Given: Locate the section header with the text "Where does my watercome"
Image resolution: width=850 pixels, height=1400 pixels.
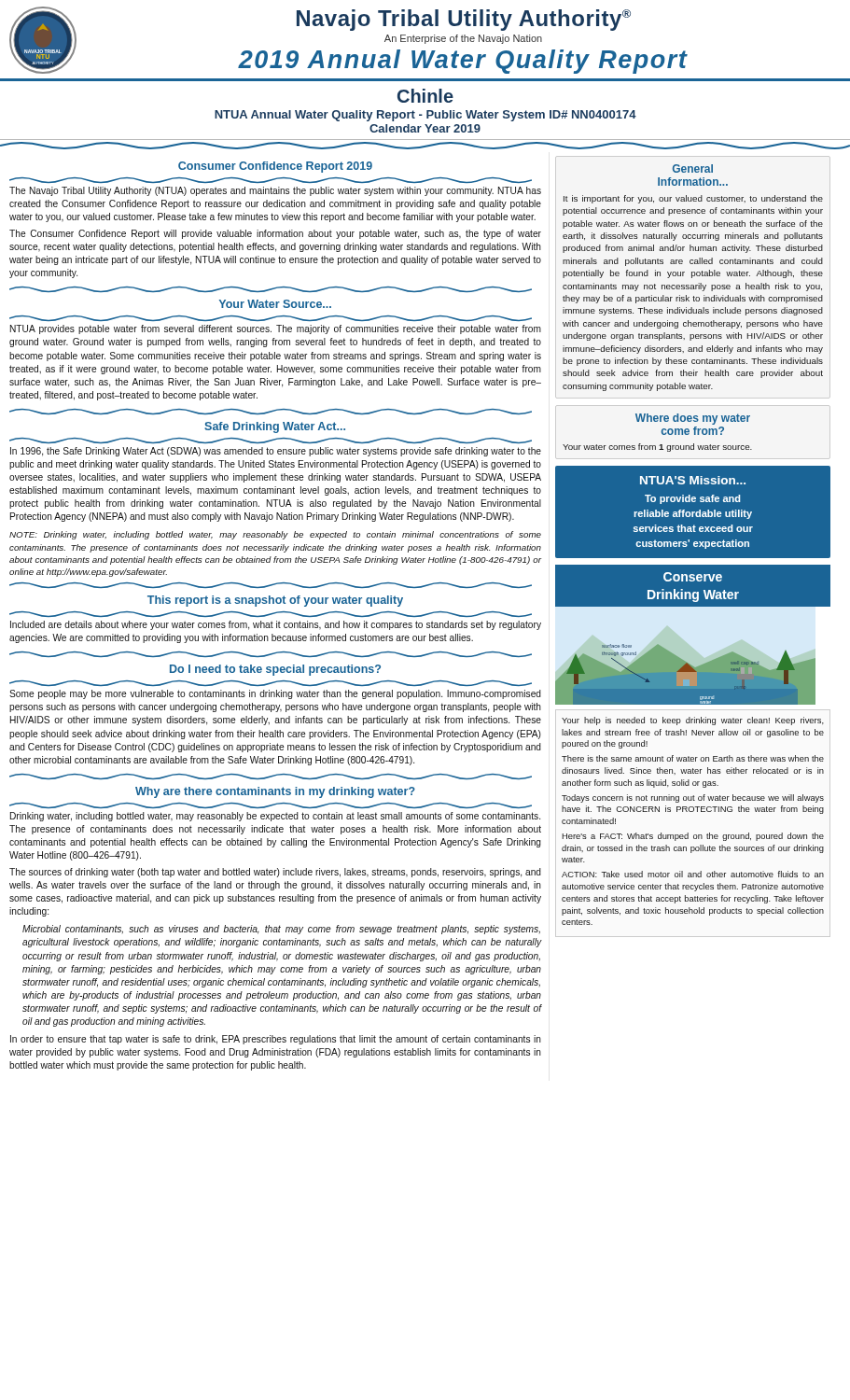Looking at the screenshot, I should click(x=693, y=425).
